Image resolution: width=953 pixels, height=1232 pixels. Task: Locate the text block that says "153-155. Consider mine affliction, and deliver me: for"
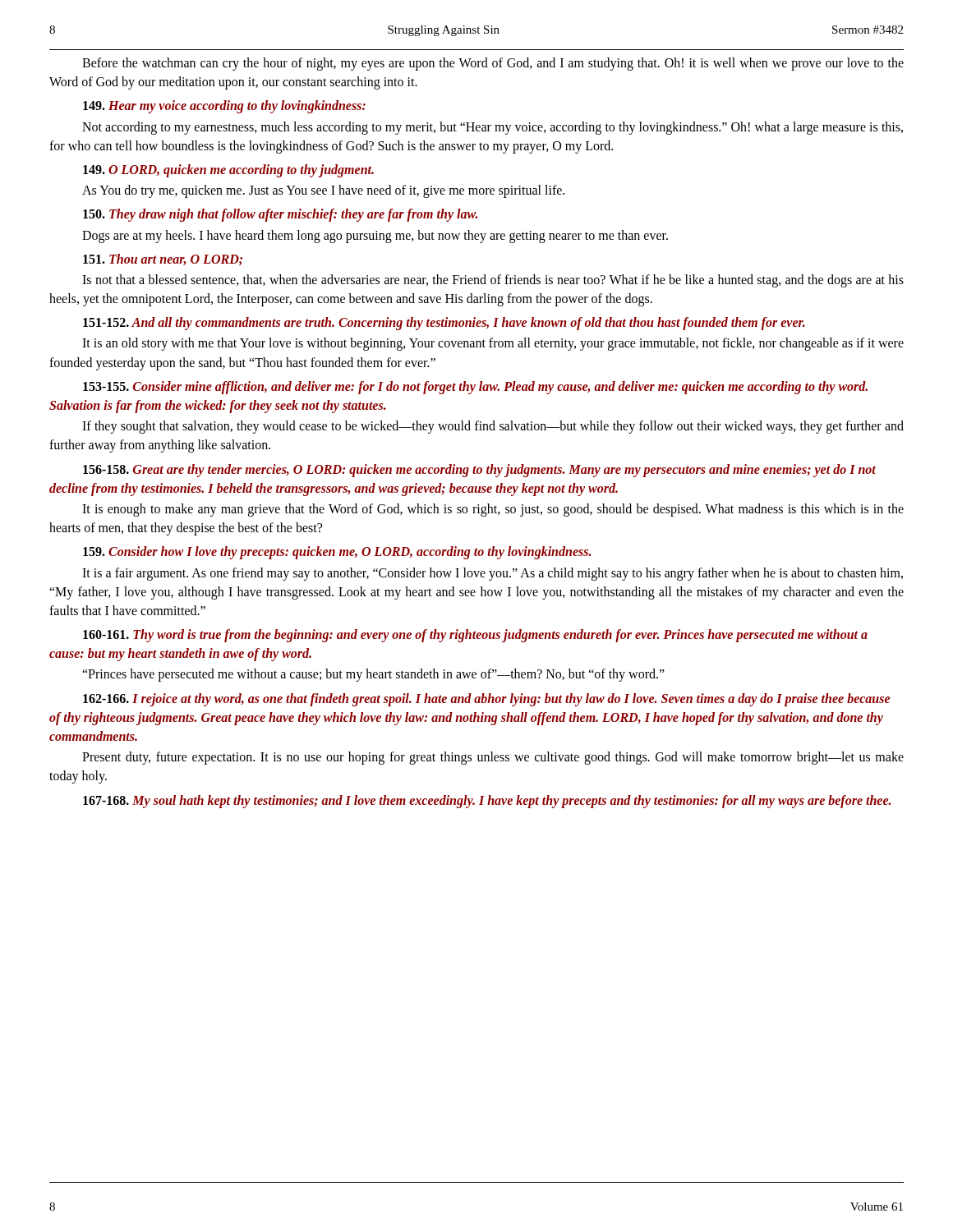476,396
